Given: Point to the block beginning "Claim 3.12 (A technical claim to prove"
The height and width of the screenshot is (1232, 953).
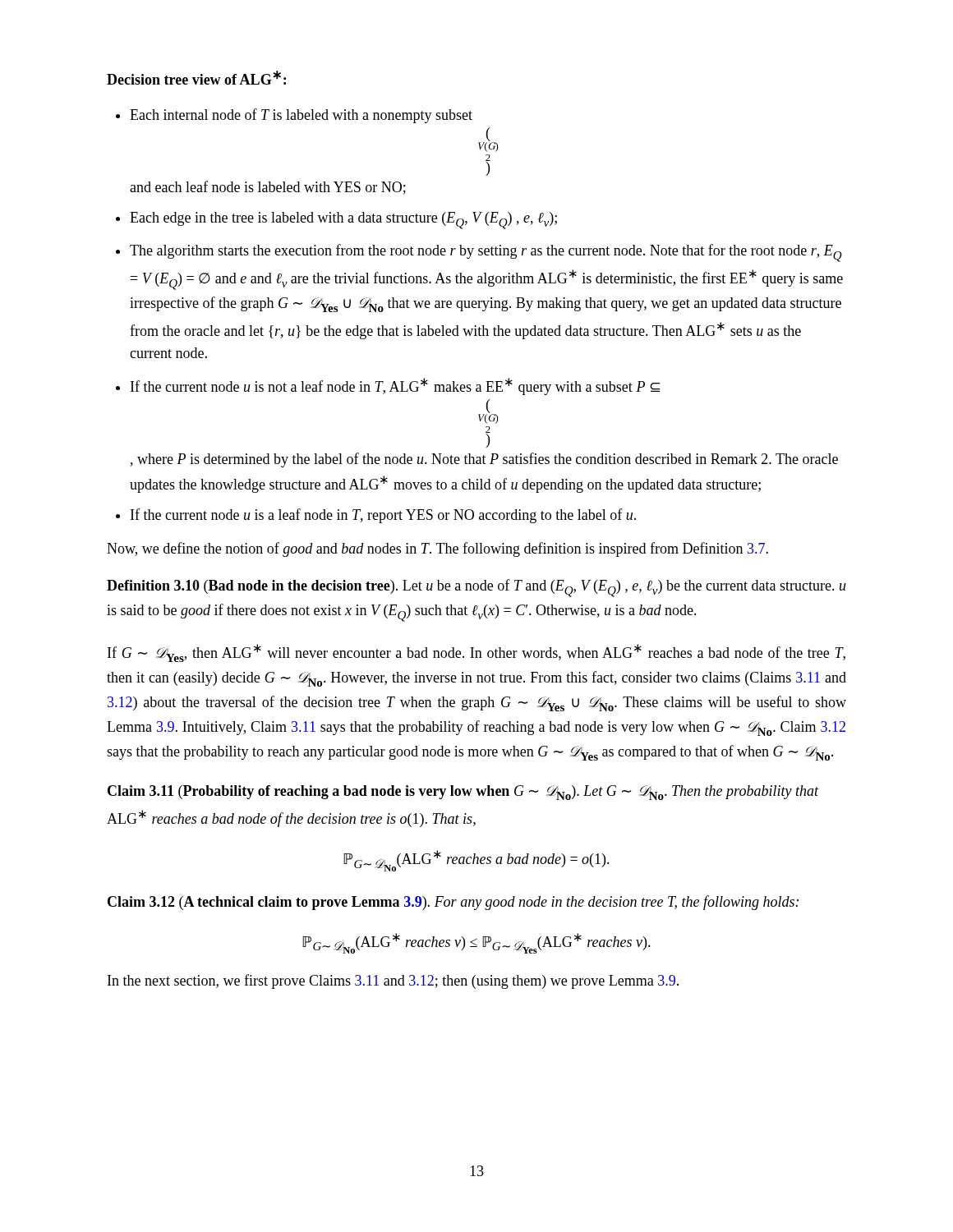Looking at the screenshot, I should coord(453,902).
